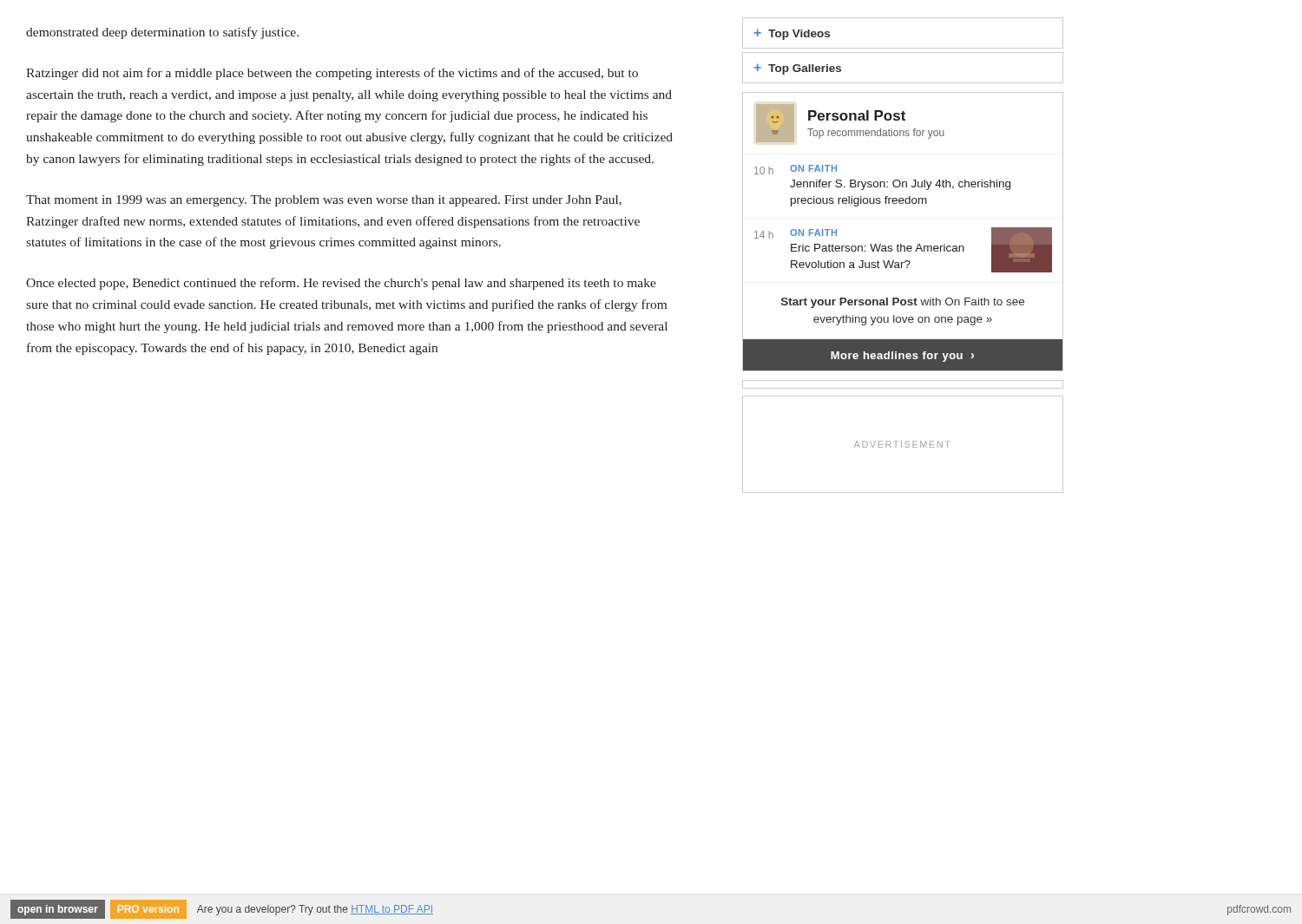Locate the title with the text "Personal Post"
Image resolution: width=1302 pixels, height=924 pixels.
point(856,115)
